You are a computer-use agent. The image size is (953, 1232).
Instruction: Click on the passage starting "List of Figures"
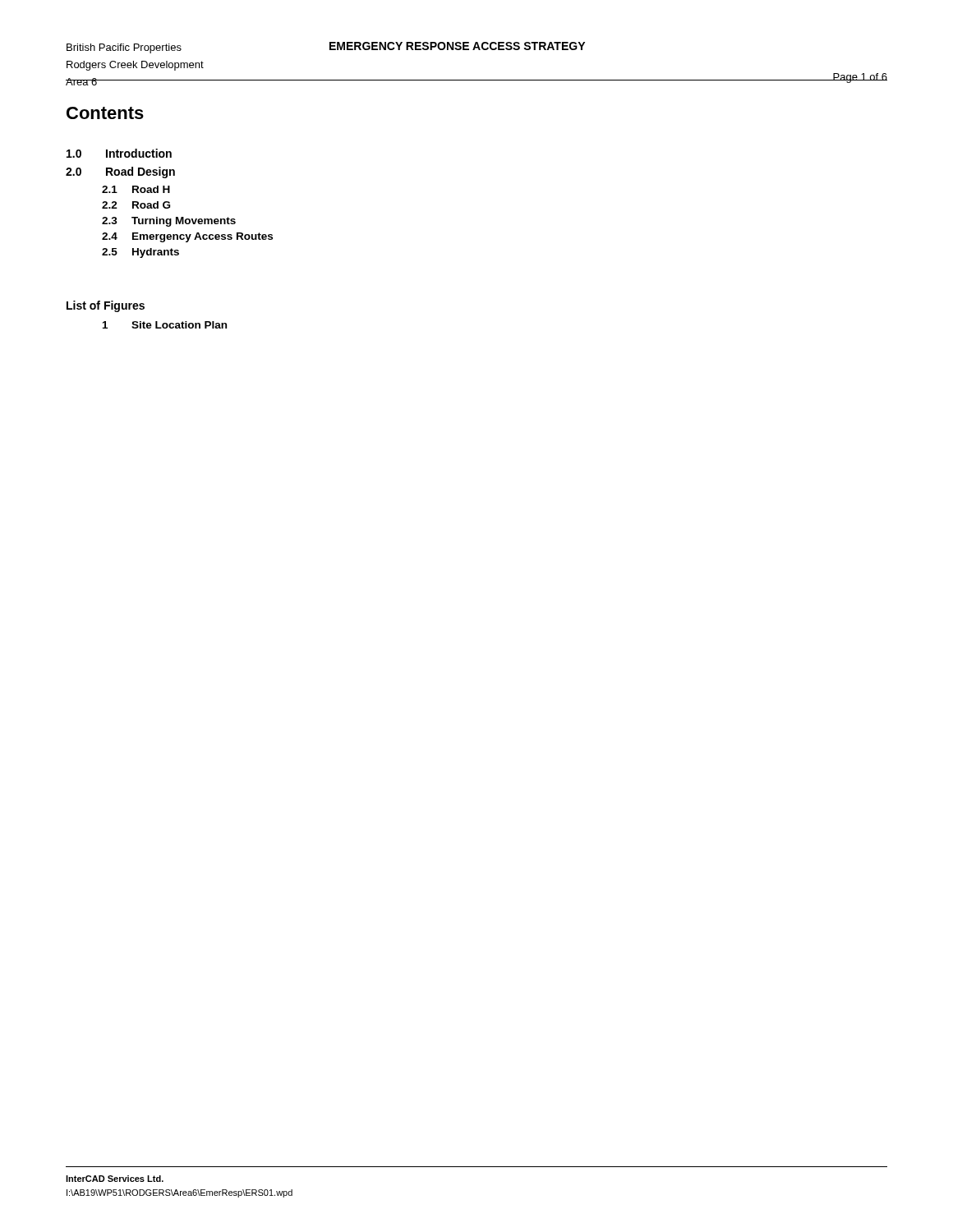point(105,306)
